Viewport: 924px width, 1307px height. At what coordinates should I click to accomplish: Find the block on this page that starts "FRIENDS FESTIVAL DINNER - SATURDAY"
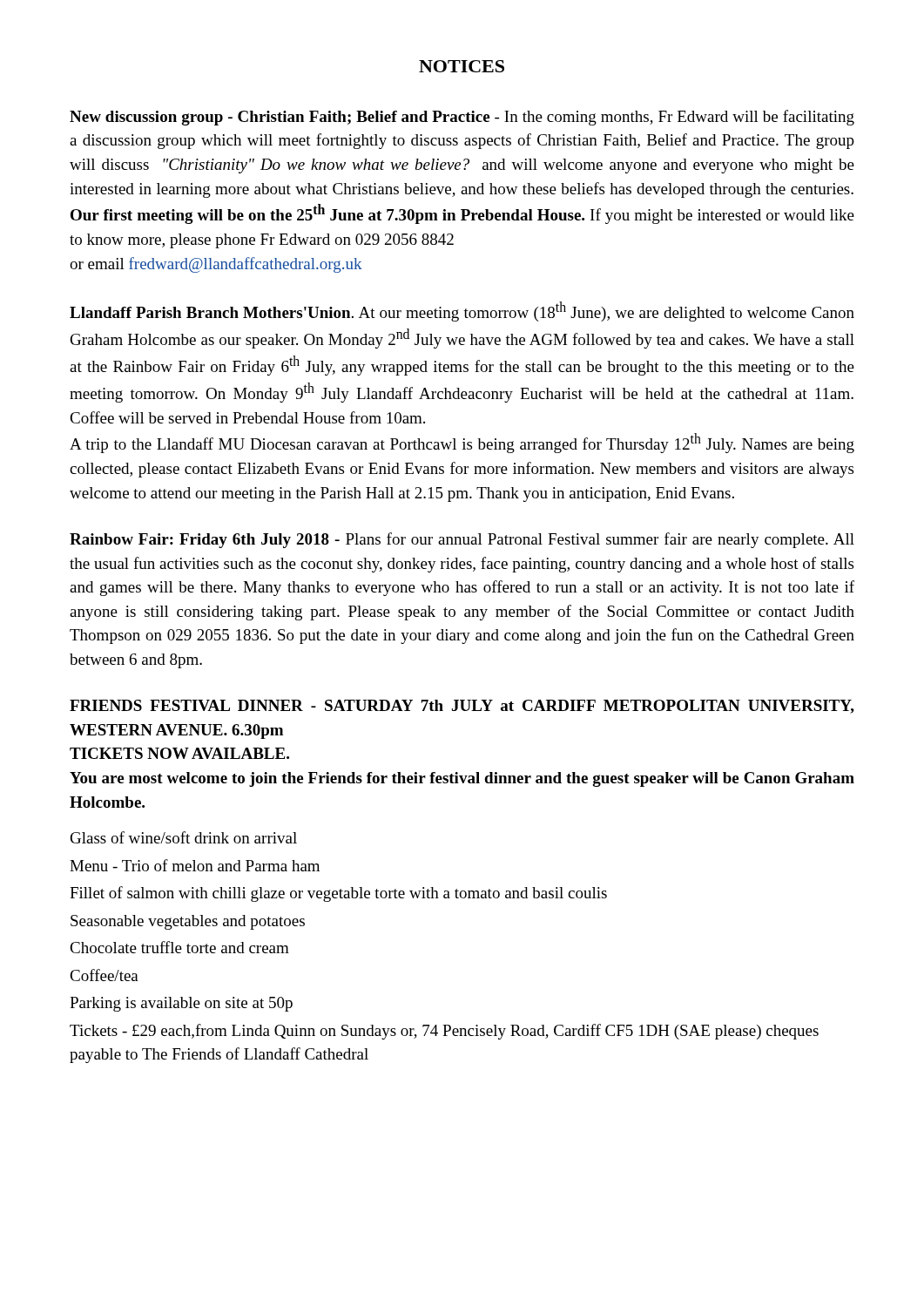462,707
